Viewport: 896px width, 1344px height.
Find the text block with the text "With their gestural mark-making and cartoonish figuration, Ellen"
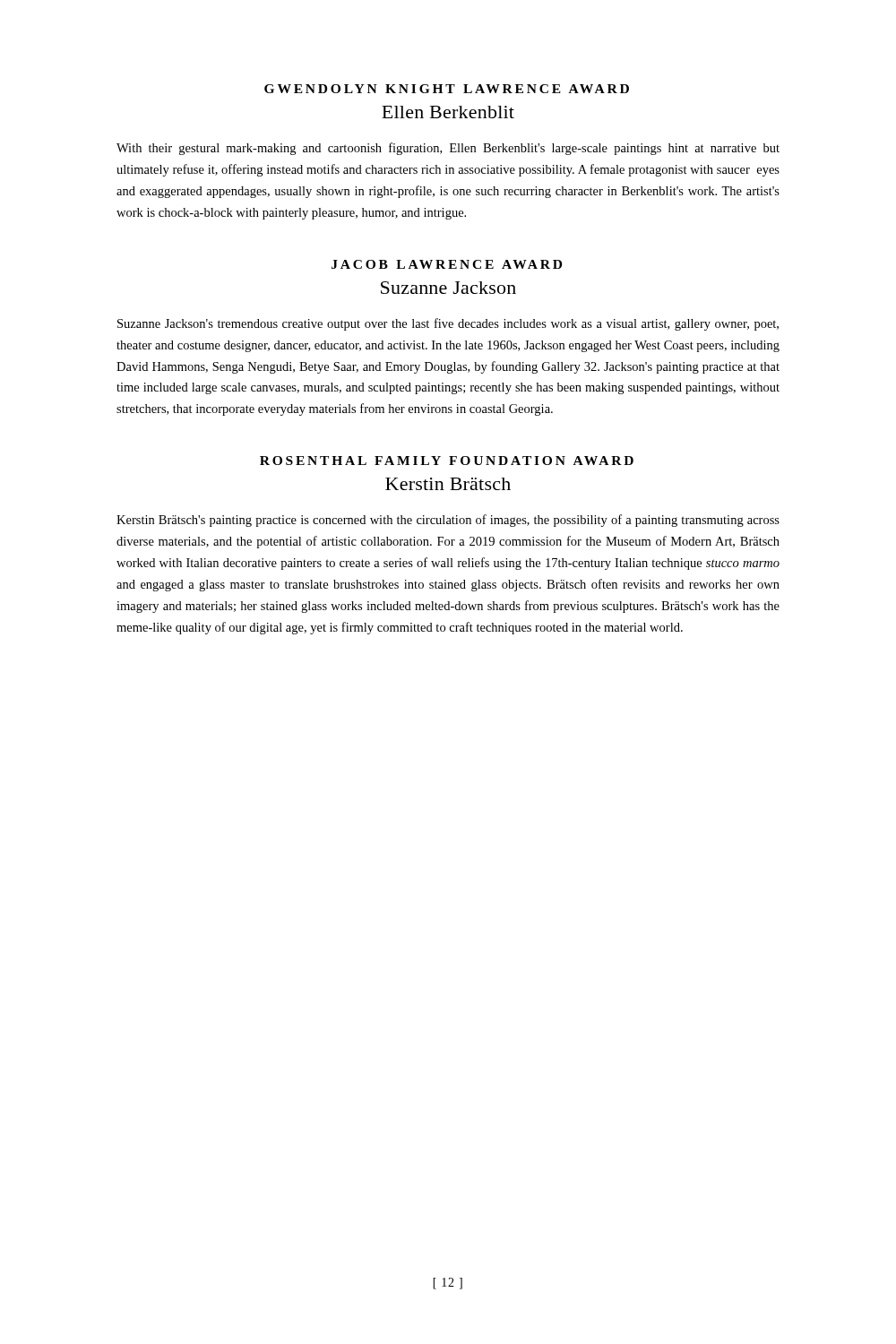pyautogui.click(x=448, y=180)
